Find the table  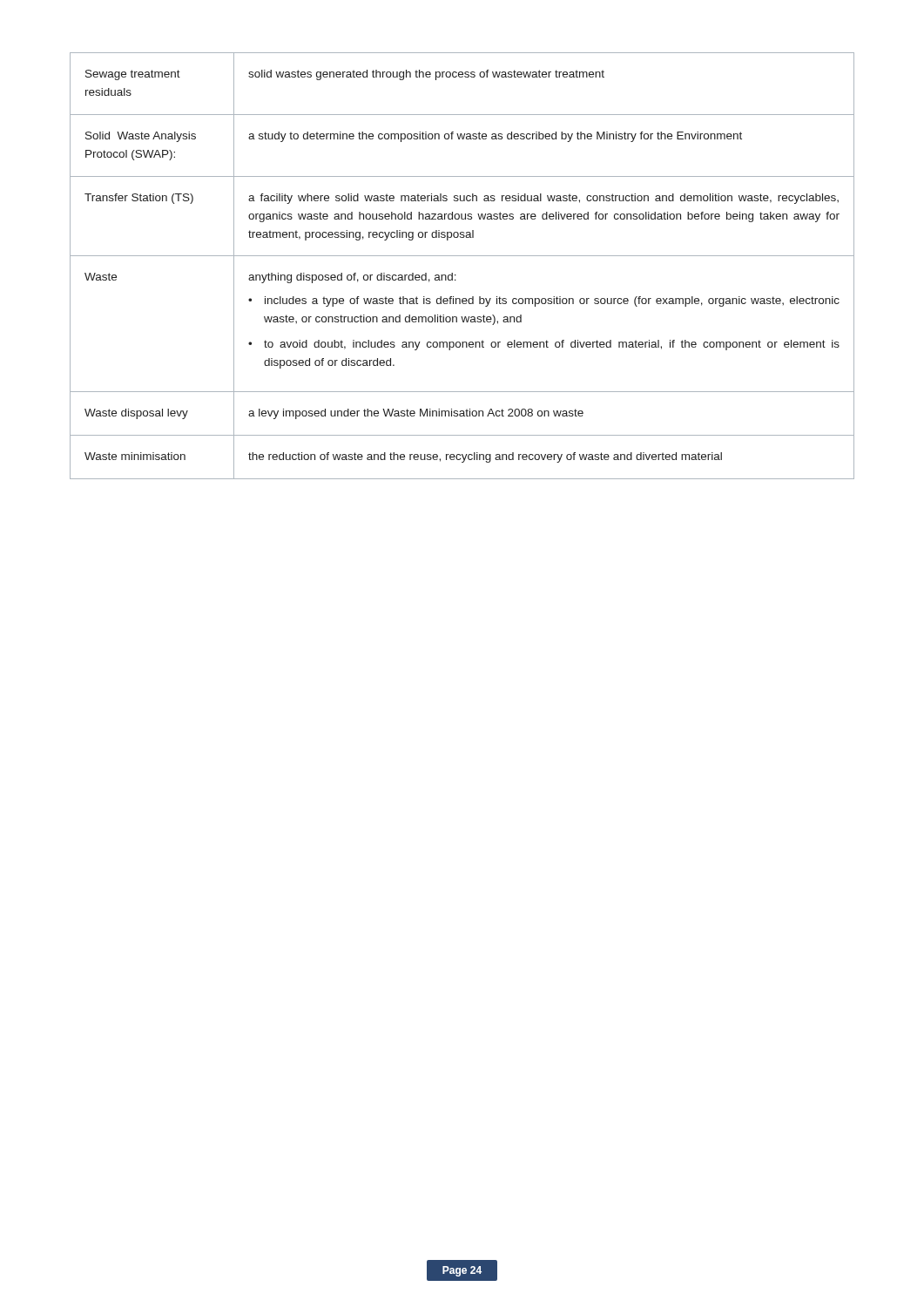pyautogui.click(x=462, y=266)
